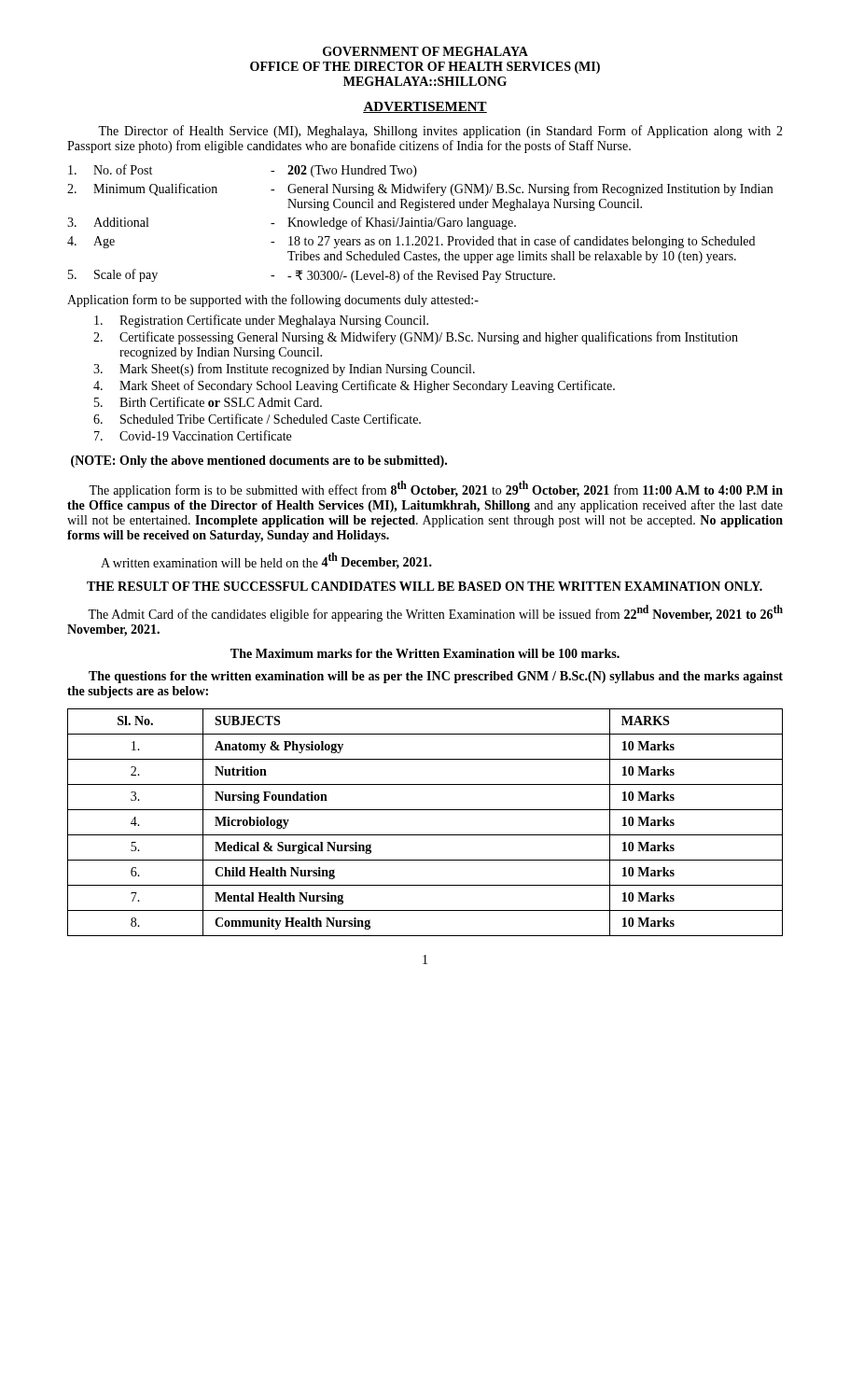Find the list item that says "2. Minimum Qualification - General"
Screen dimensions: 1400x850
425,197
